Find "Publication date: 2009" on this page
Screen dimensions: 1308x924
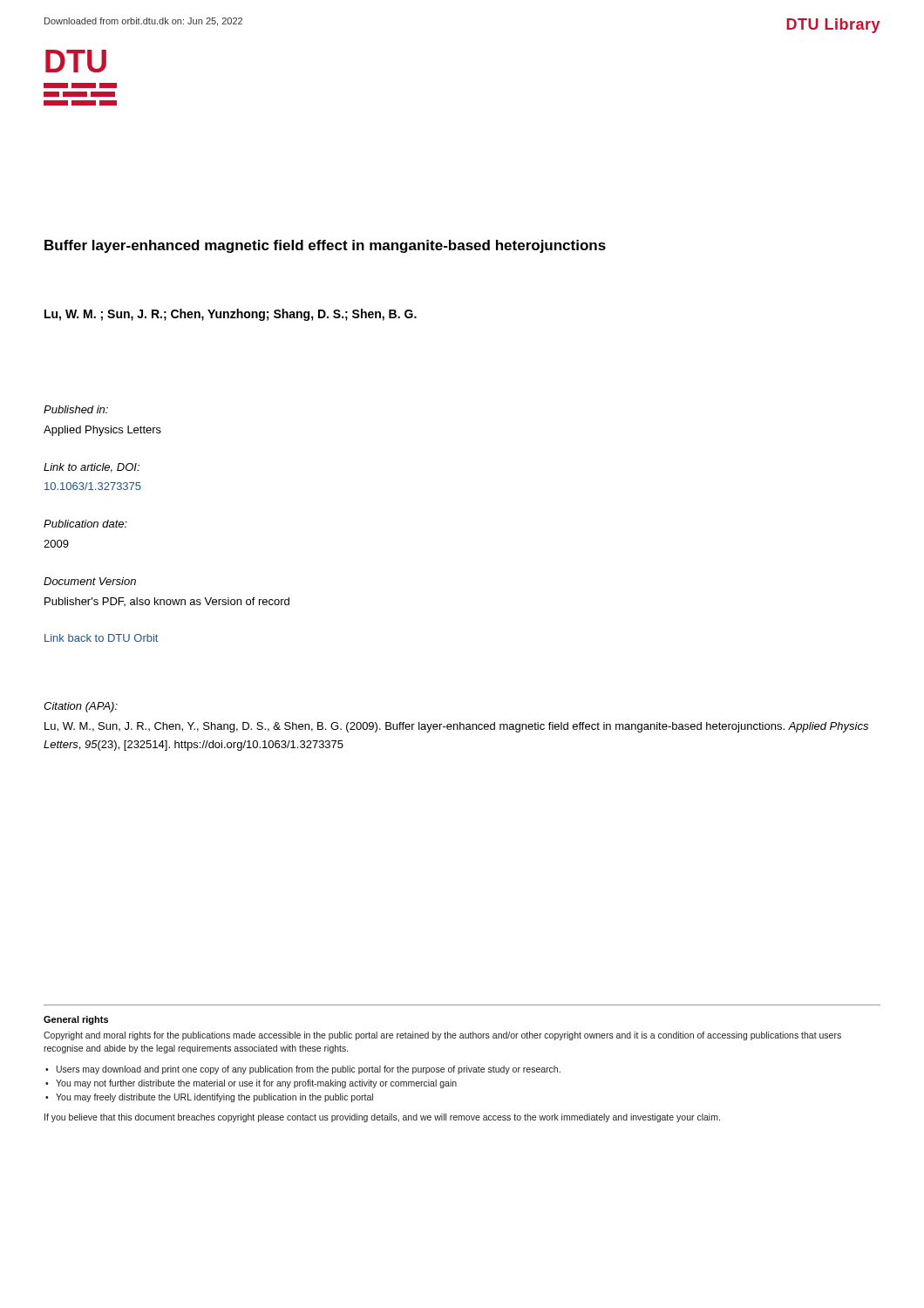(x=85, y=524)
